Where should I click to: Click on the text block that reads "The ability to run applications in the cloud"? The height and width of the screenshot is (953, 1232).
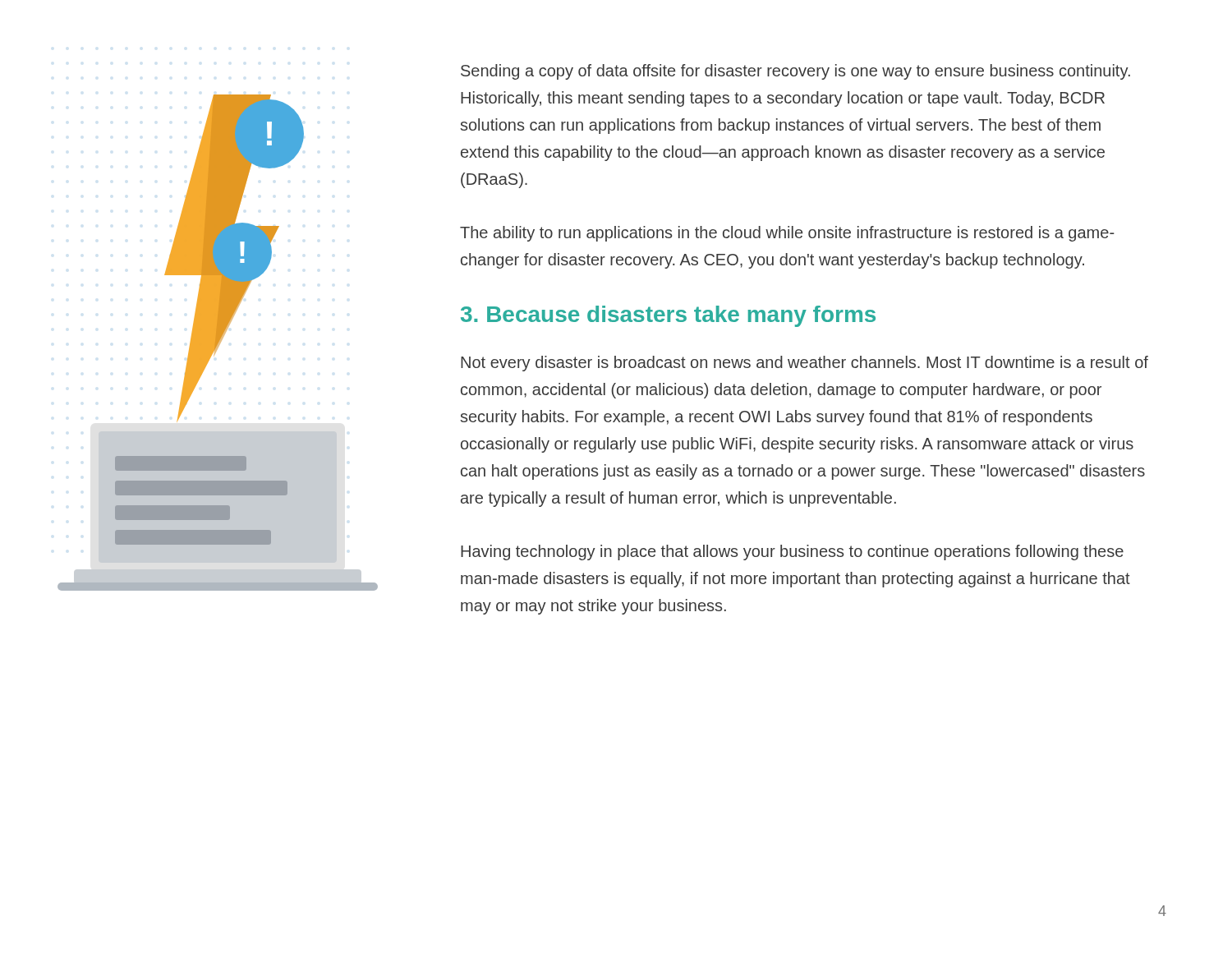point(787,246)
